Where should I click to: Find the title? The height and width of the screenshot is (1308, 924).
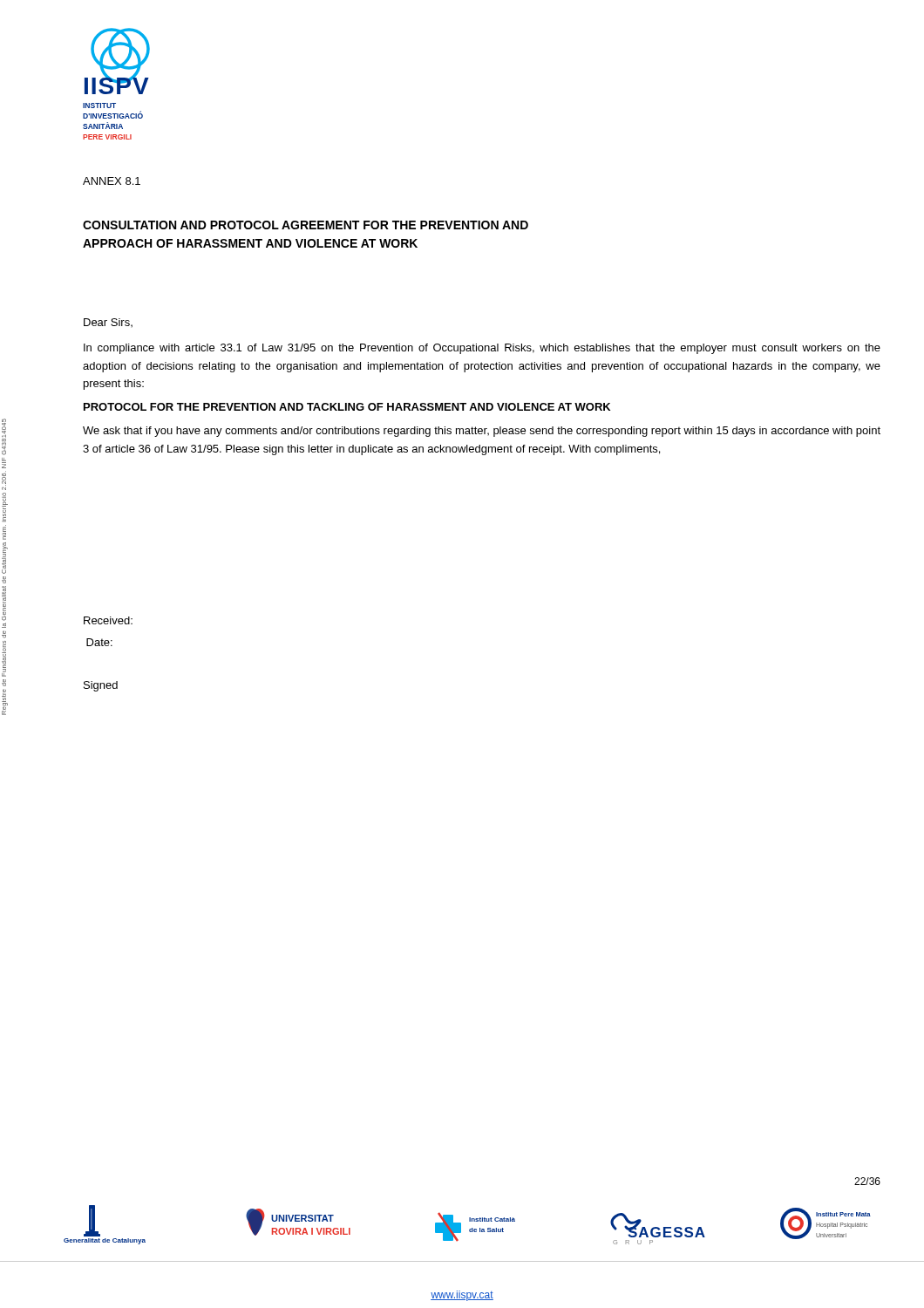click(x=306, y=234)
